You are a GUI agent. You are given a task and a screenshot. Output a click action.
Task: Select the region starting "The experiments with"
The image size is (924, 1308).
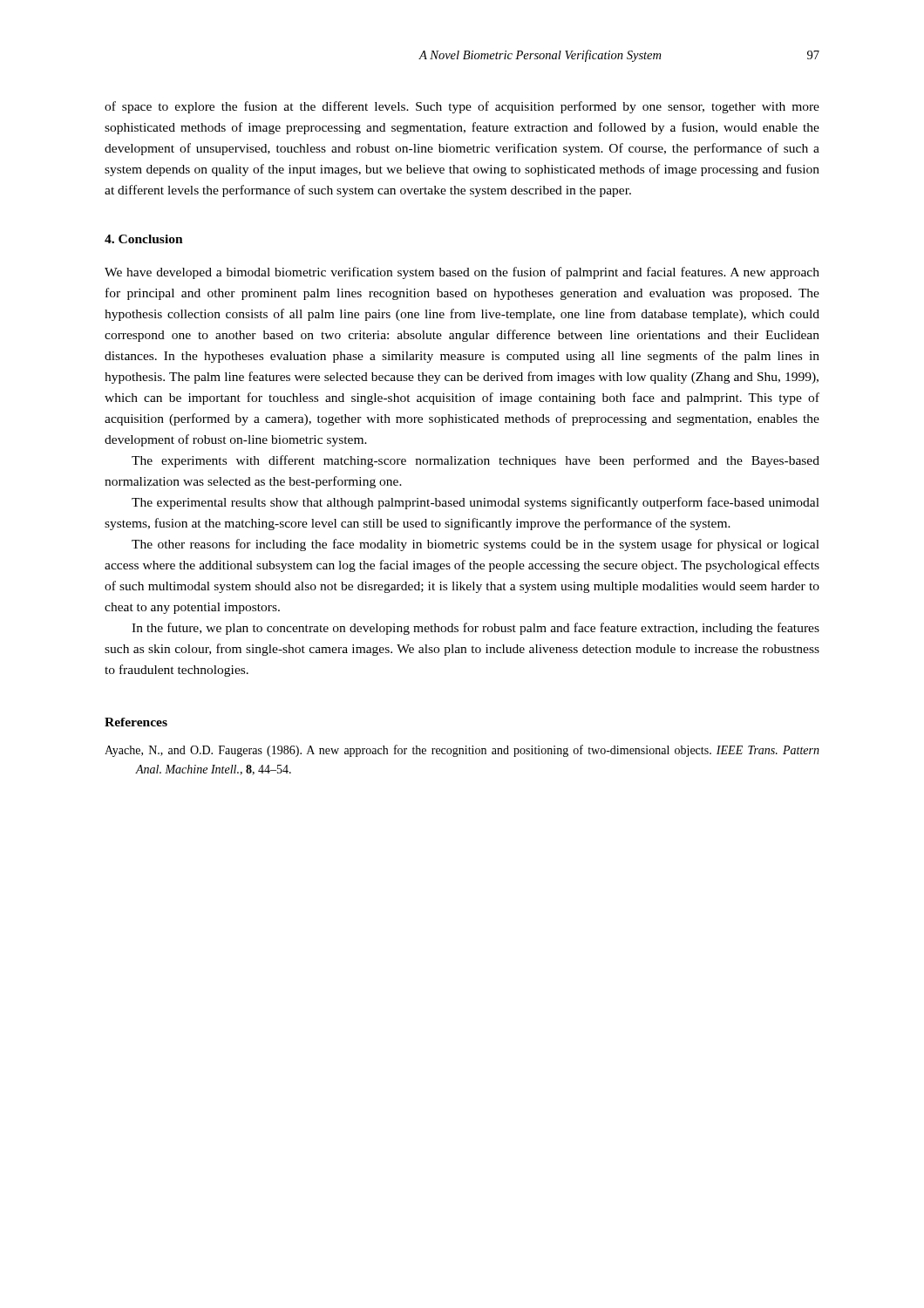pyautogui.click(x=462, y=471)
